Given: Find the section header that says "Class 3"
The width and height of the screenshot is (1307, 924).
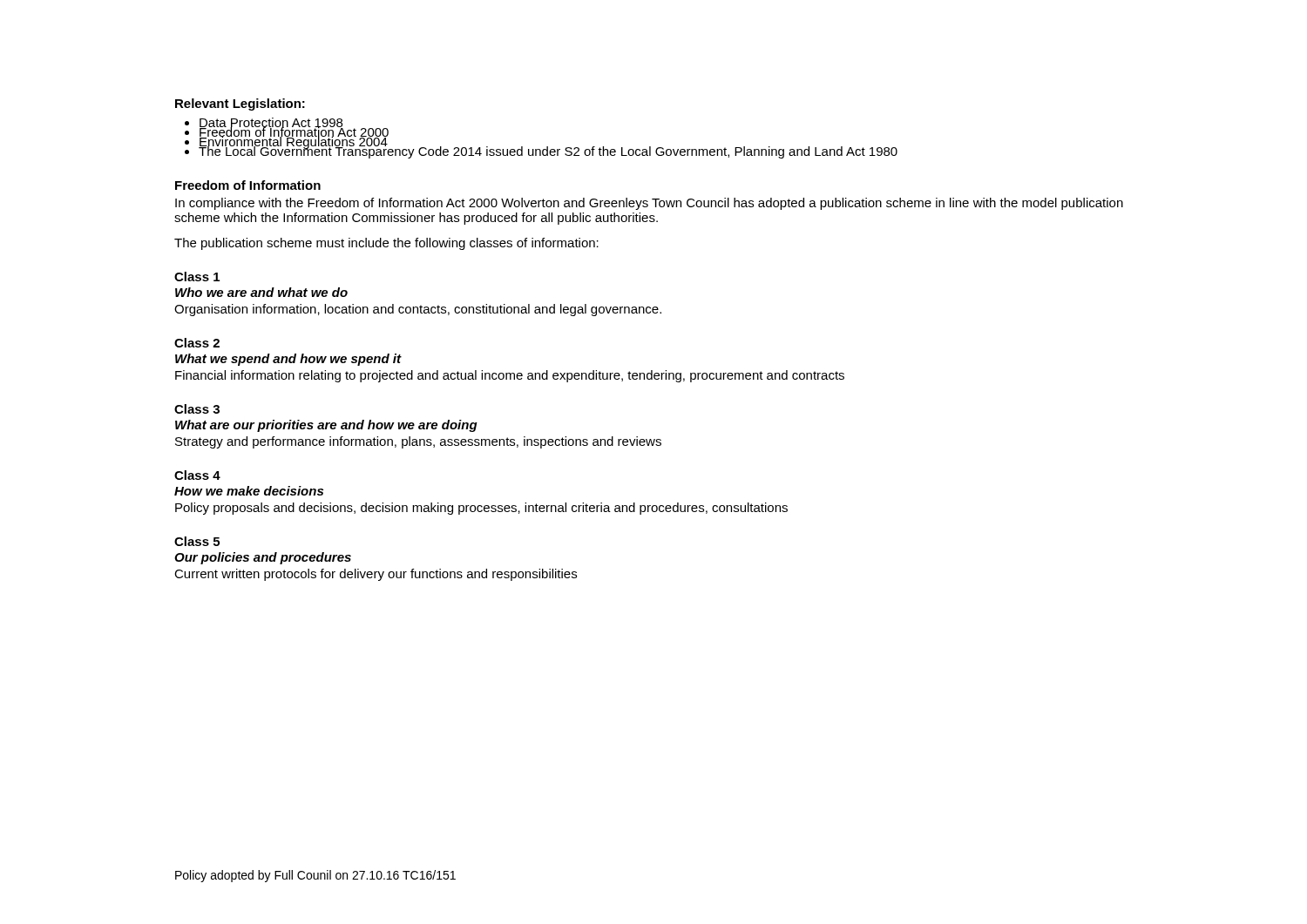Looking at the screenshot, I should pyautogui.click(x=197, y=409).
